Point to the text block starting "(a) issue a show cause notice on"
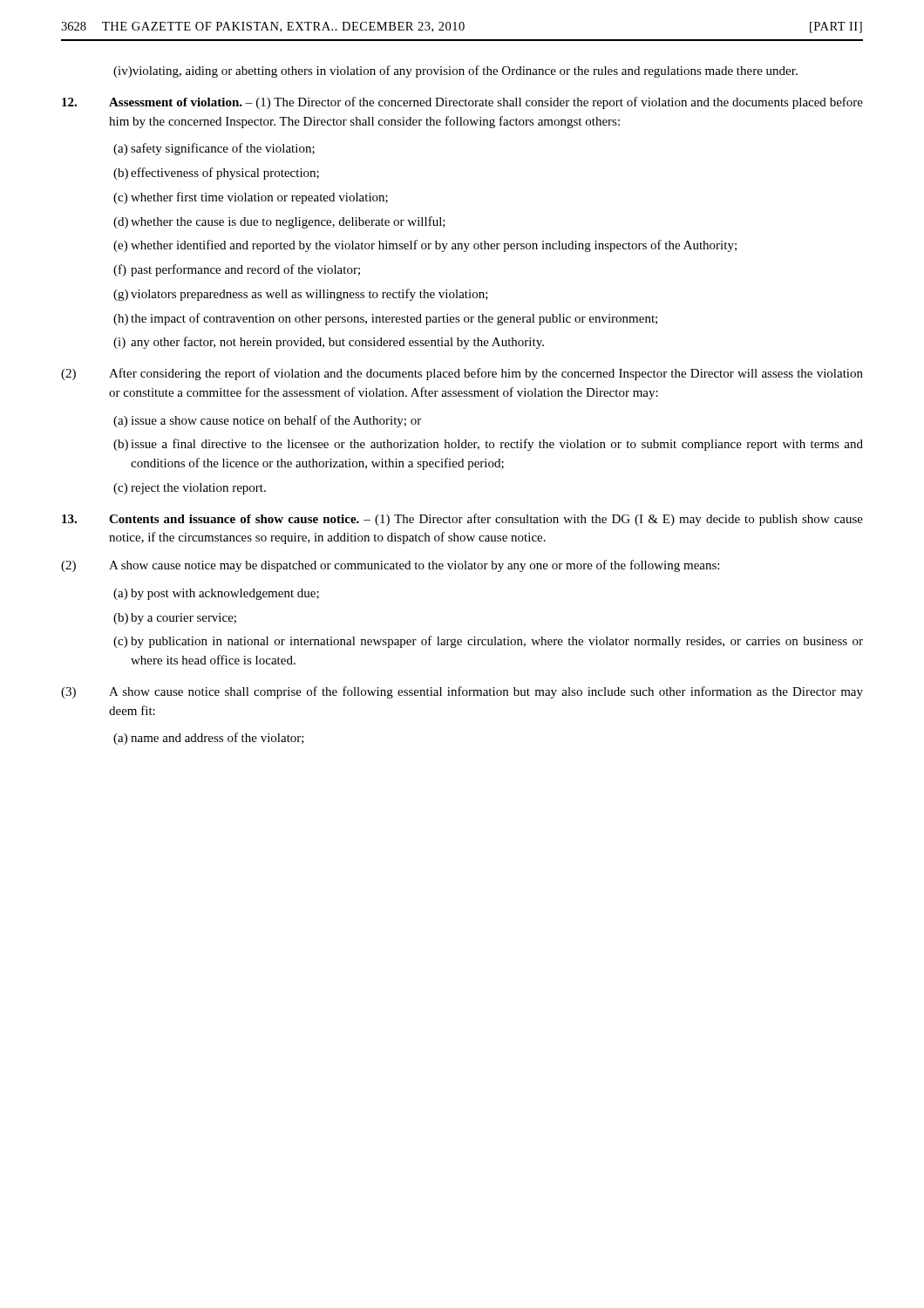Viewport: 924px width, 1308px height. (267, 421)
